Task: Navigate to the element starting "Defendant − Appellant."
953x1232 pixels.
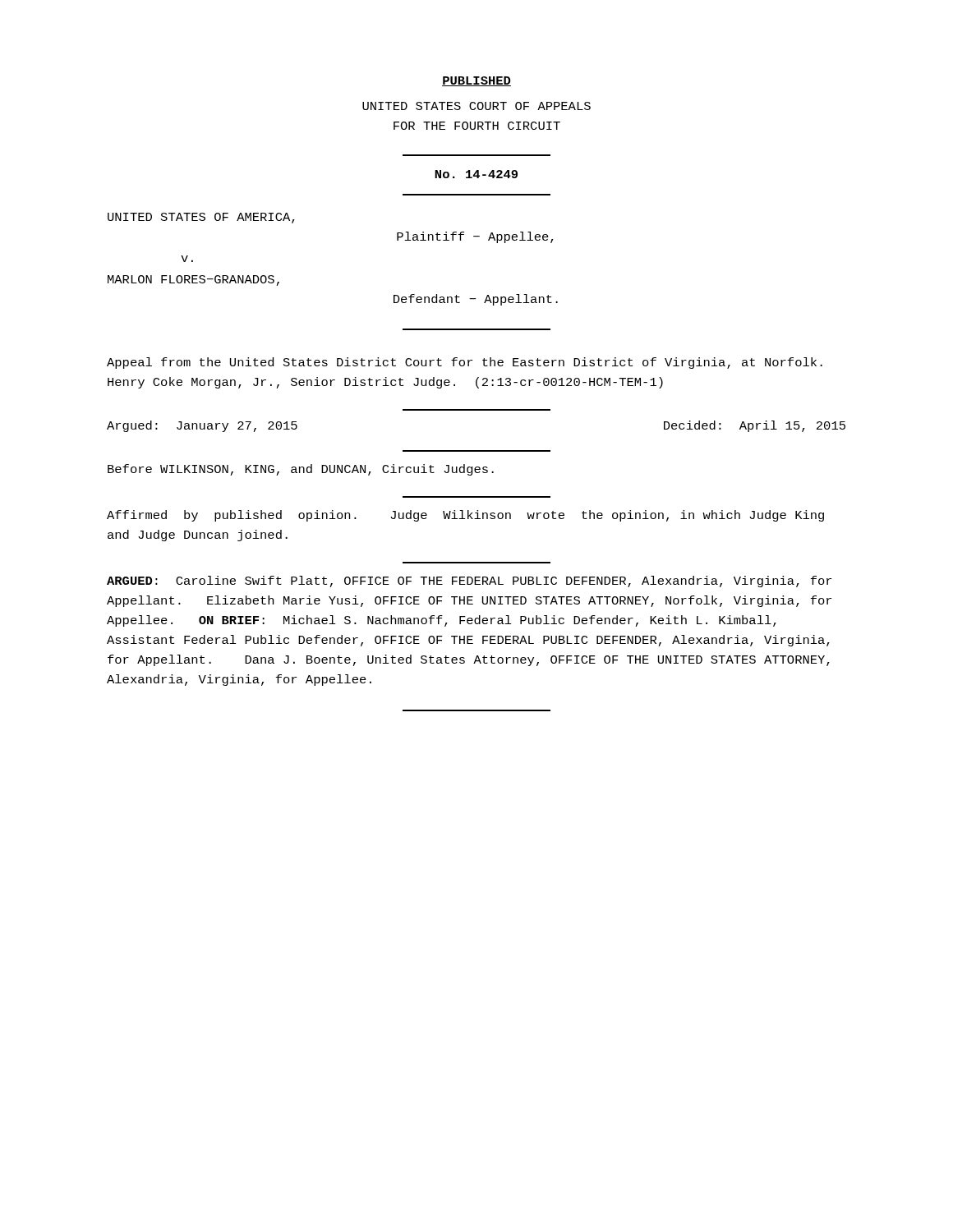Action: click(x=476, y=300)
